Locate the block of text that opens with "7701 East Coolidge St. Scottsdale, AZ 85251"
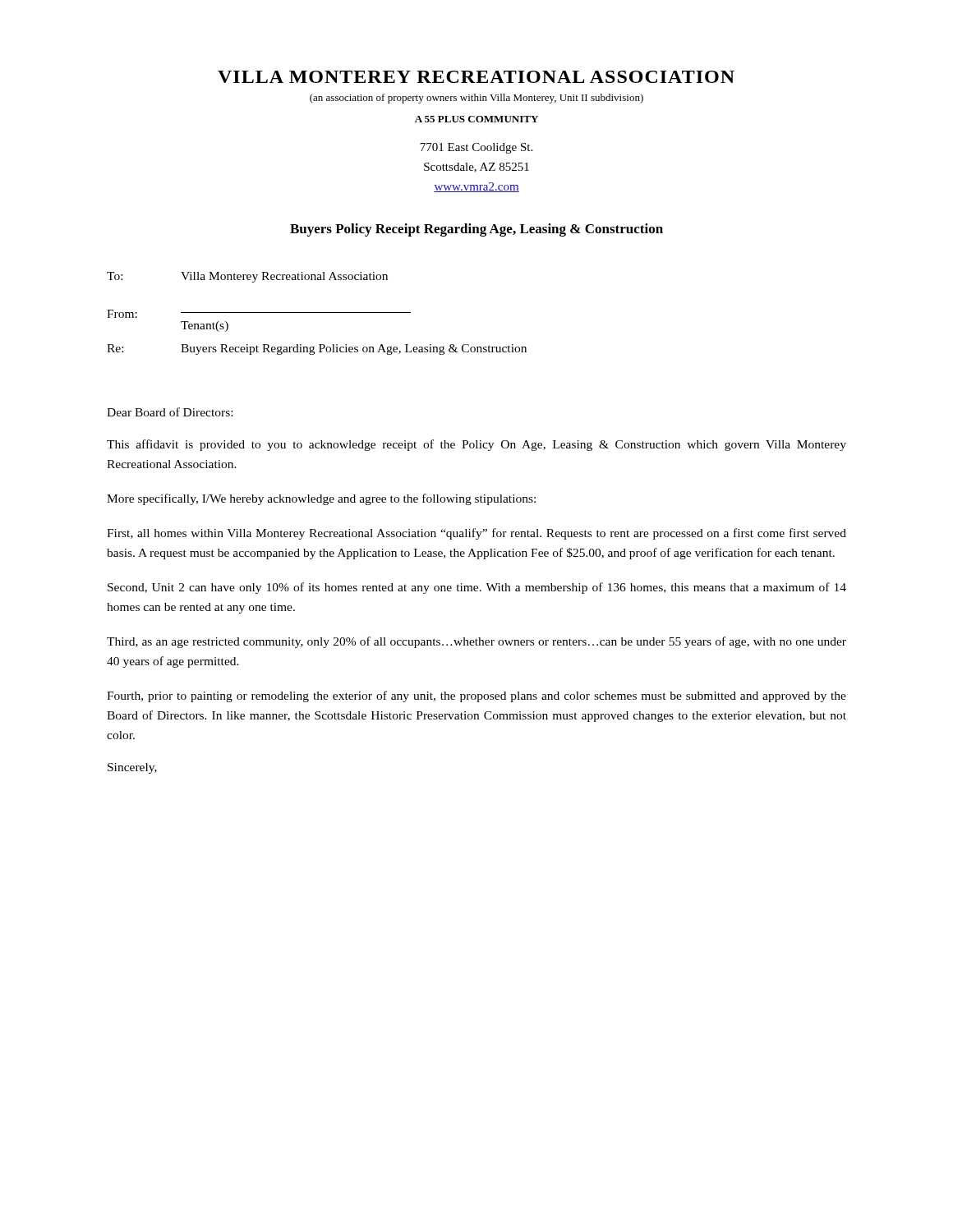The width and height of the screenshot is (953, 1232). (x=476, y=167)
